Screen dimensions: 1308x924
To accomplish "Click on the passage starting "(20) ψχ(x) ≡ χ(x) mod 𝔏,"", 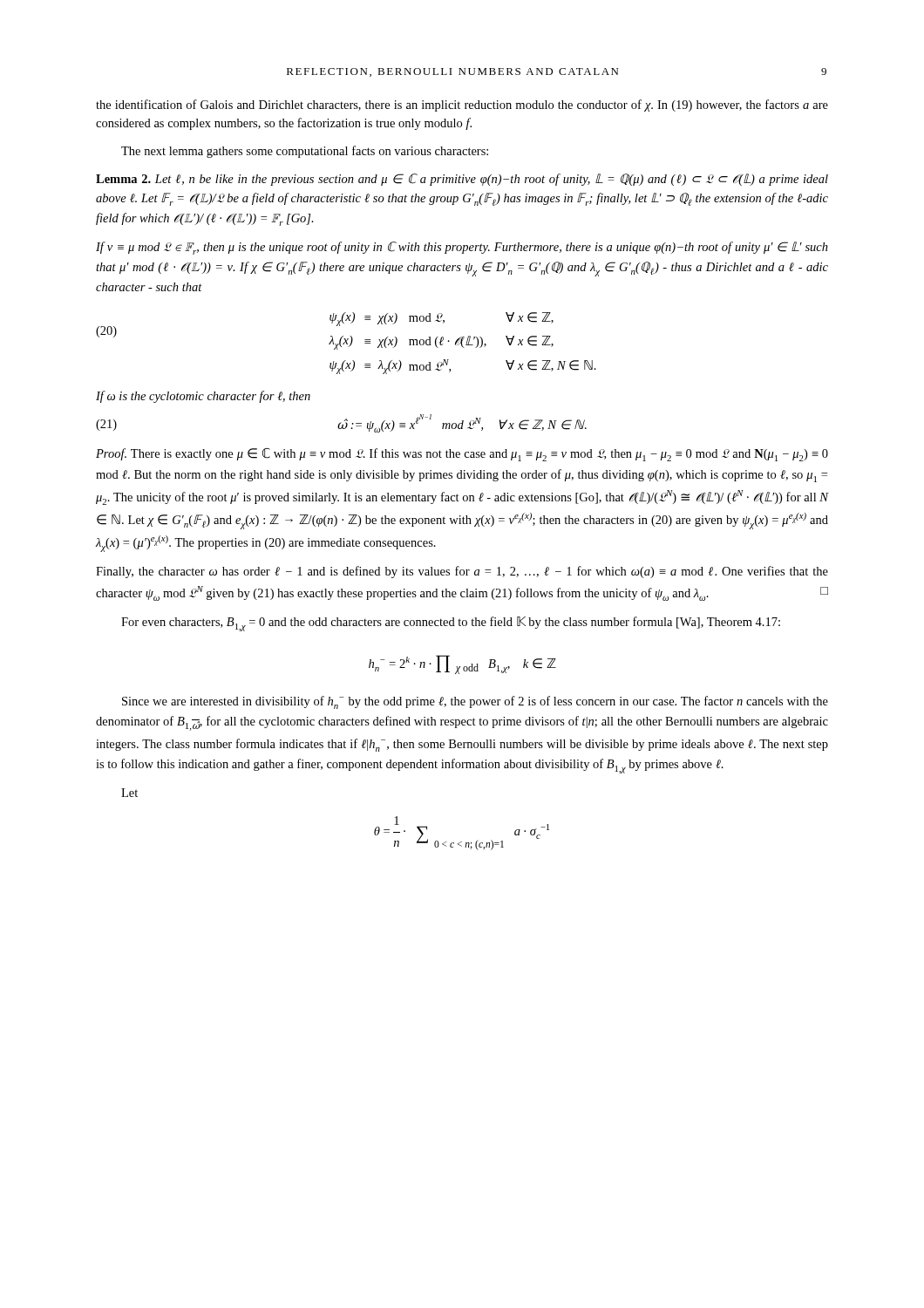I will (x=439, y=342).
